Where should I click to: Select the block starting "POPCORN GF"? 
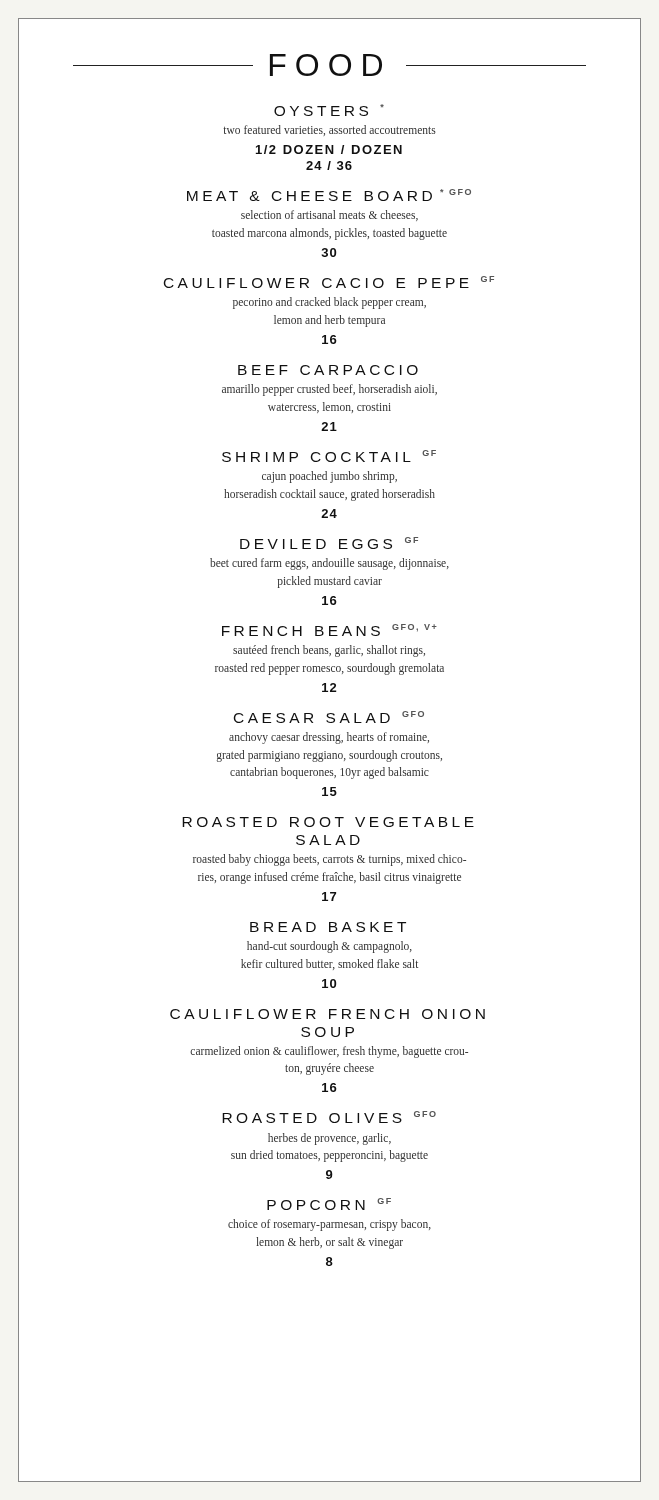pyautogui.click(x=330, y=1205)
